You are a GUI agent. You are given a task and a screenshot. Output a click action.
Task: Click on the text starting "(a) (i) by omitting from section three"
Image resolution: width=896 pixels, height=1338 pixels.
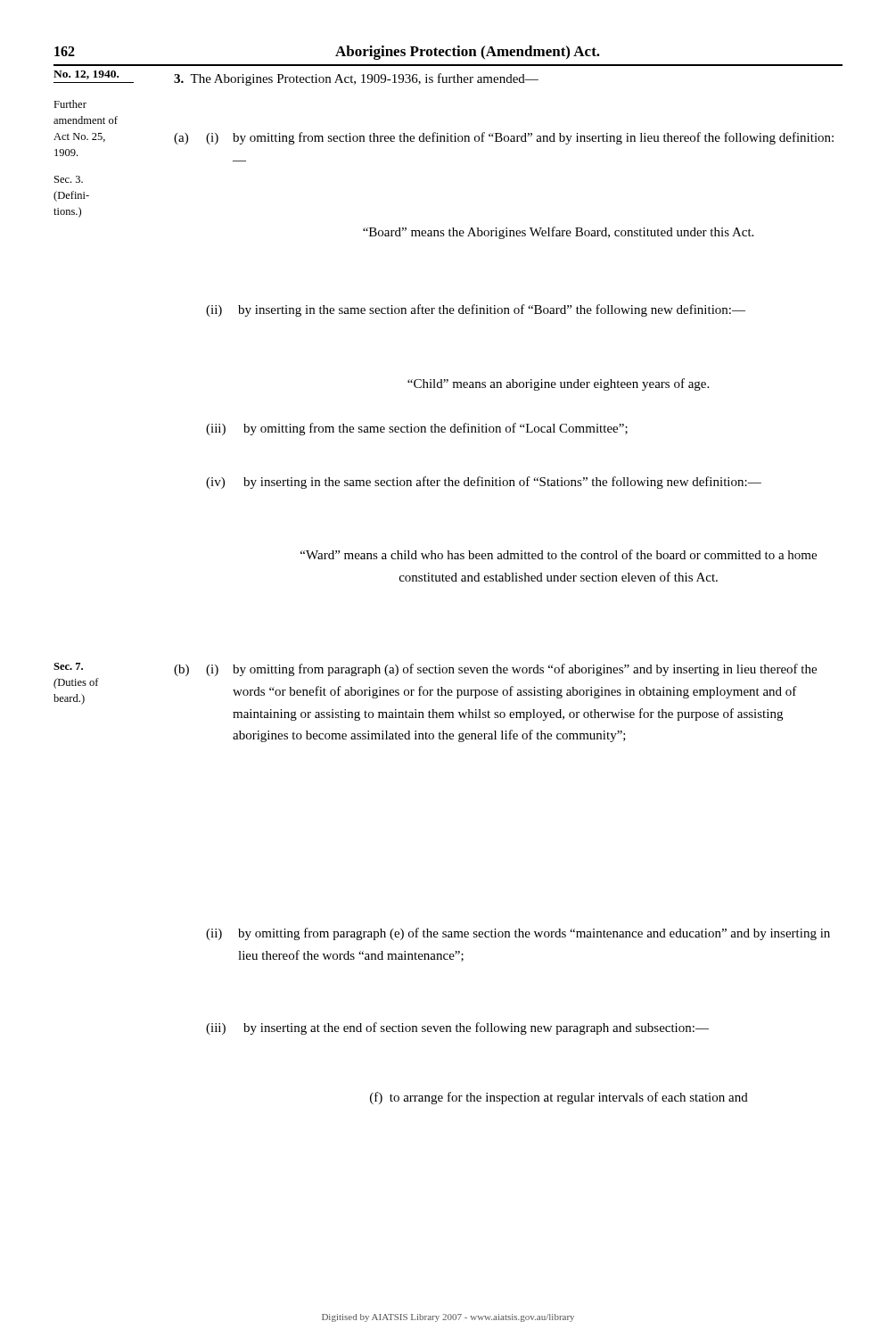pos(507,149)
